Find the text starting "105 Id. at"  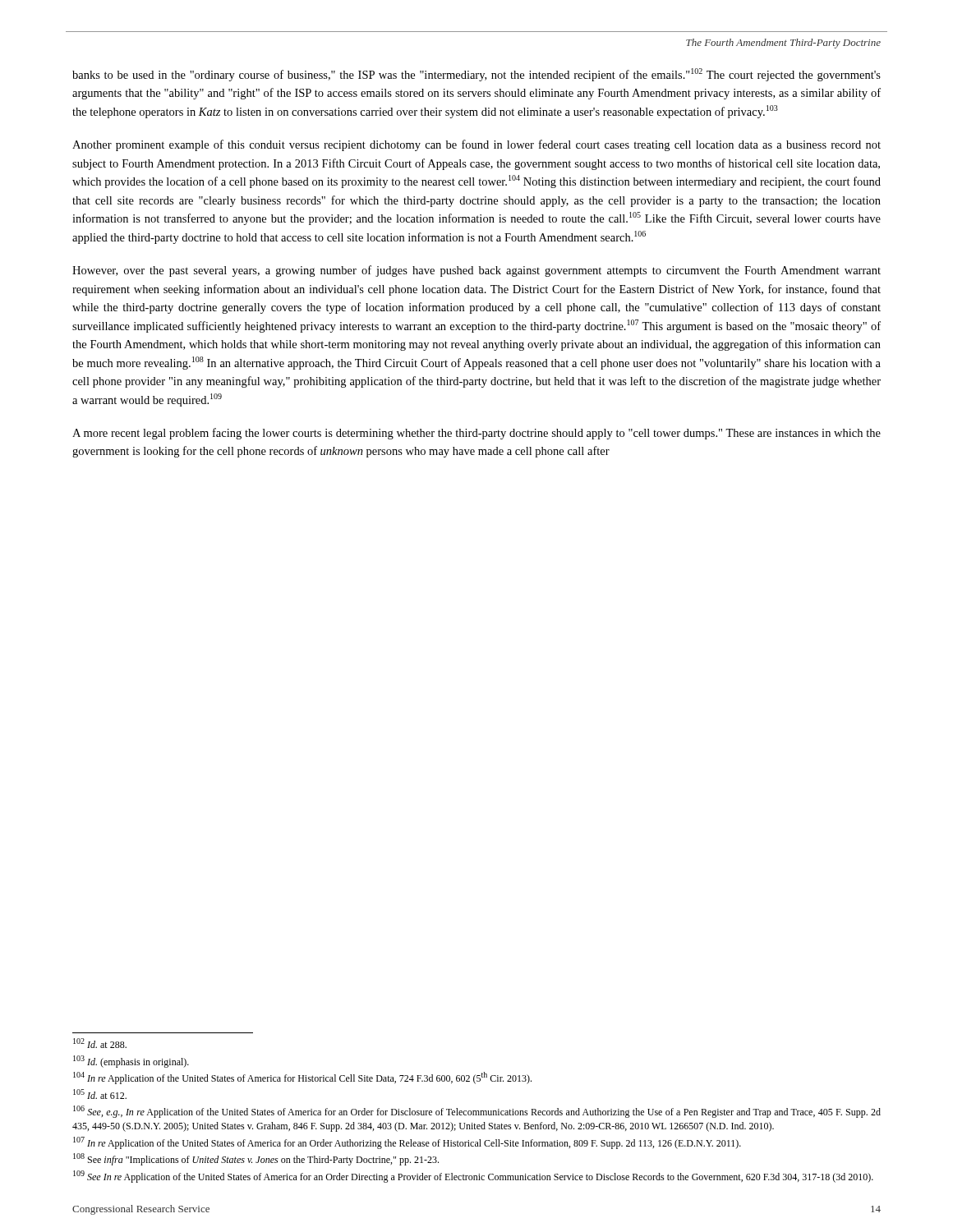click(100, 1095)
